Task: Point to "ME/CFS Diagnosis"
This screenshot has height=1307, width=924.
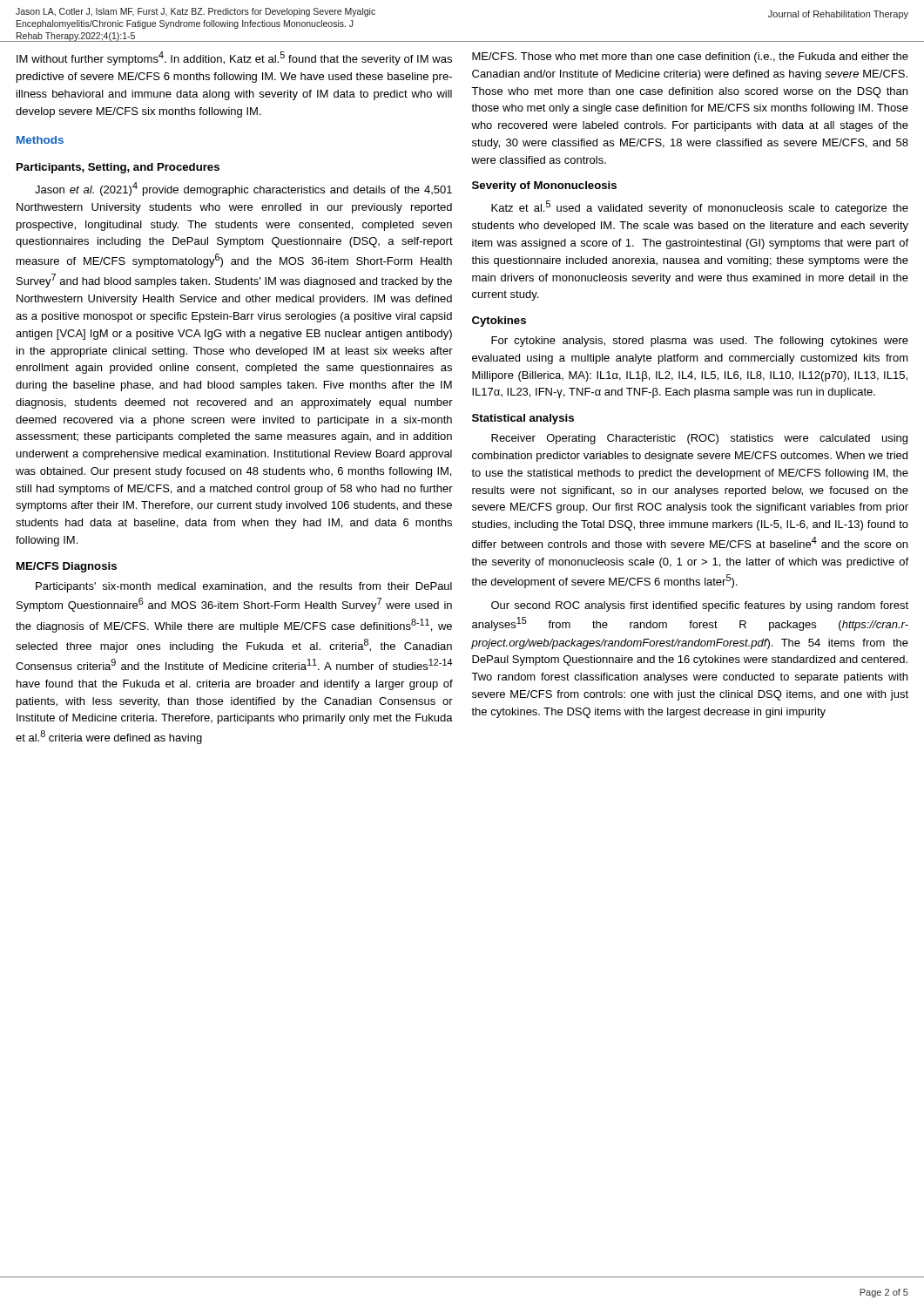Action: pyautogui.click(x=66, y=566)
